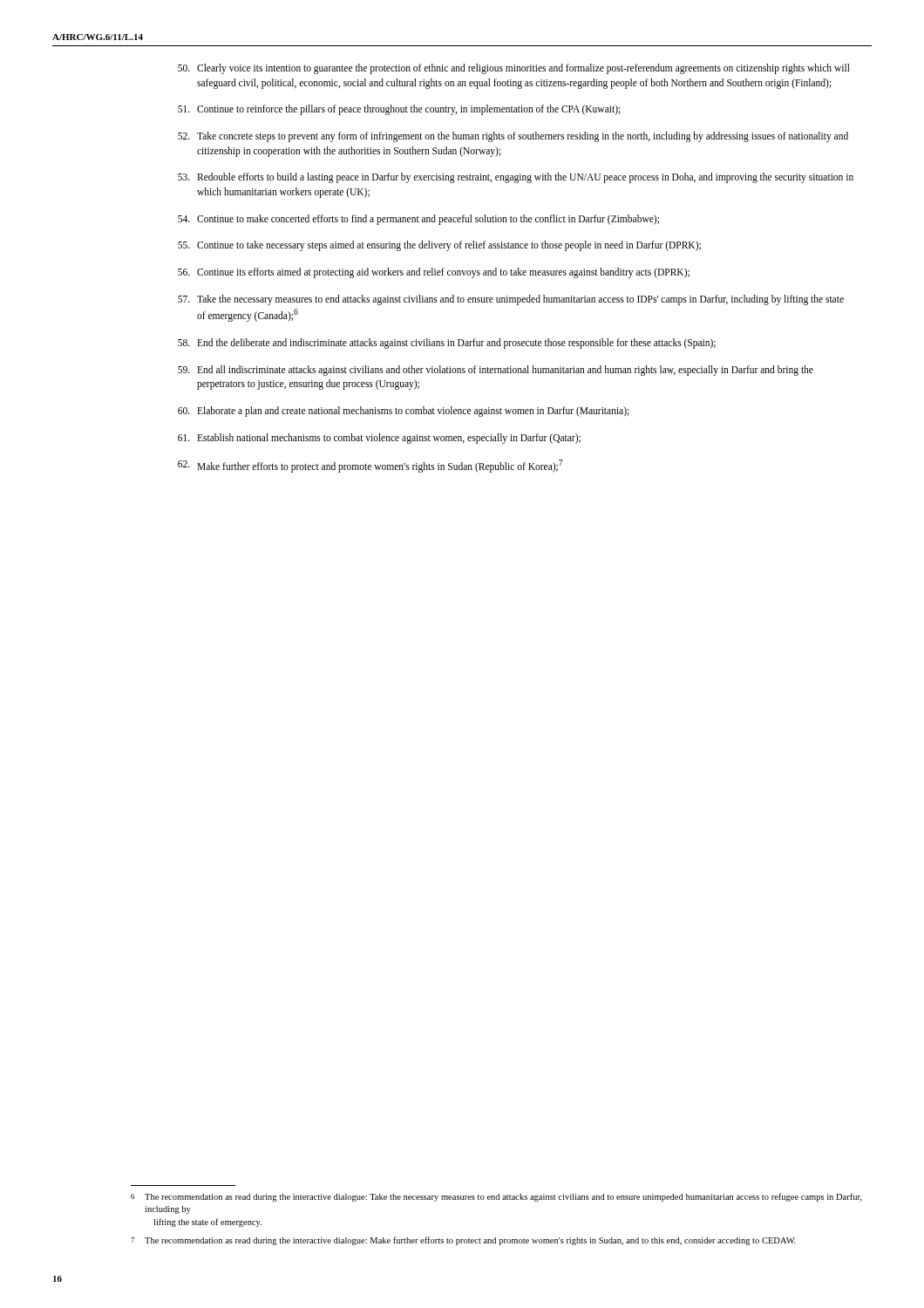This screenshot has width=924, height=1308.
Task: Where is the passage that starts "58. End the deliberate and indiscriminate attacks against"?
Action: click(506, 343)
